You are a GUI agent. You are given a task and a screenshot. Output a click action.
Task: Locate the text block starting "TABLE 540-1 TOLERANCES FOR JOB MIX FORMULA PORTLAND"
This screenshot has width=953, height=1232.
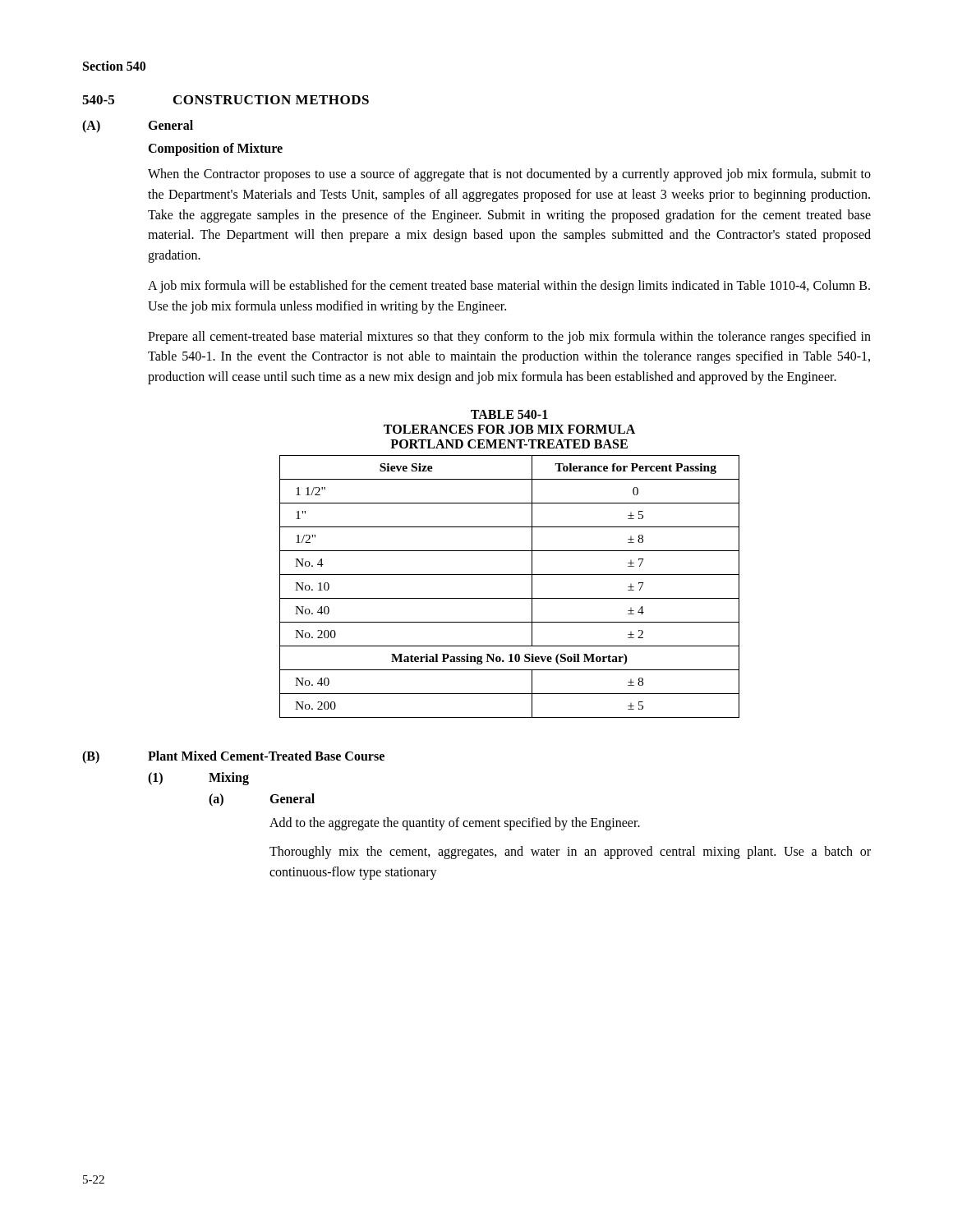click(x=509, y=429)
